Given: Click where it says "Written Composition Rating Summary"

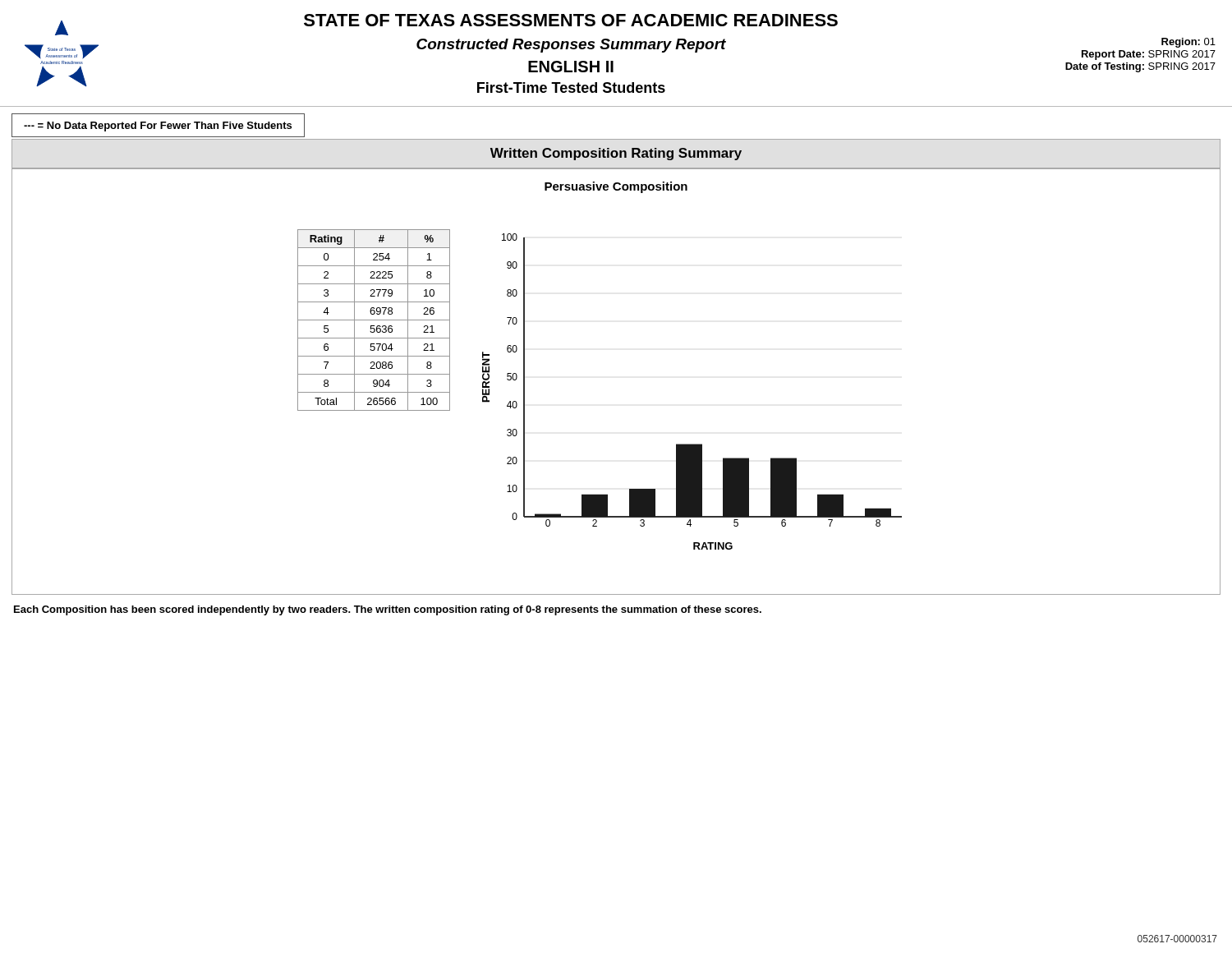Looking at the screenshot, I should (x=616, y=153).
